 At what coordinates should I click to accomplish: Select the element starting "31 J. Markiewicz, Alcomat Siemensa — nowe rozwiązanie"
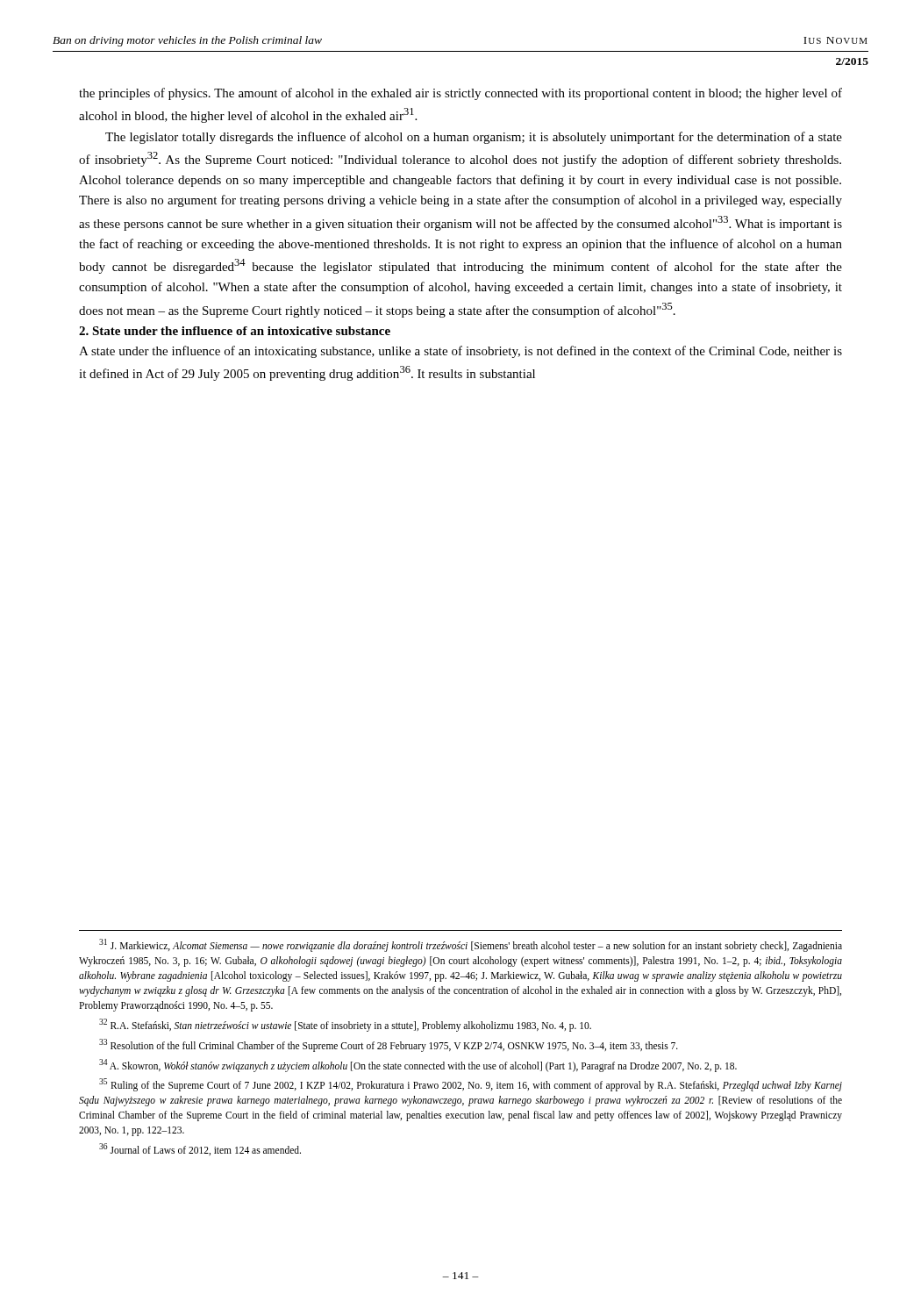point(460,974)
